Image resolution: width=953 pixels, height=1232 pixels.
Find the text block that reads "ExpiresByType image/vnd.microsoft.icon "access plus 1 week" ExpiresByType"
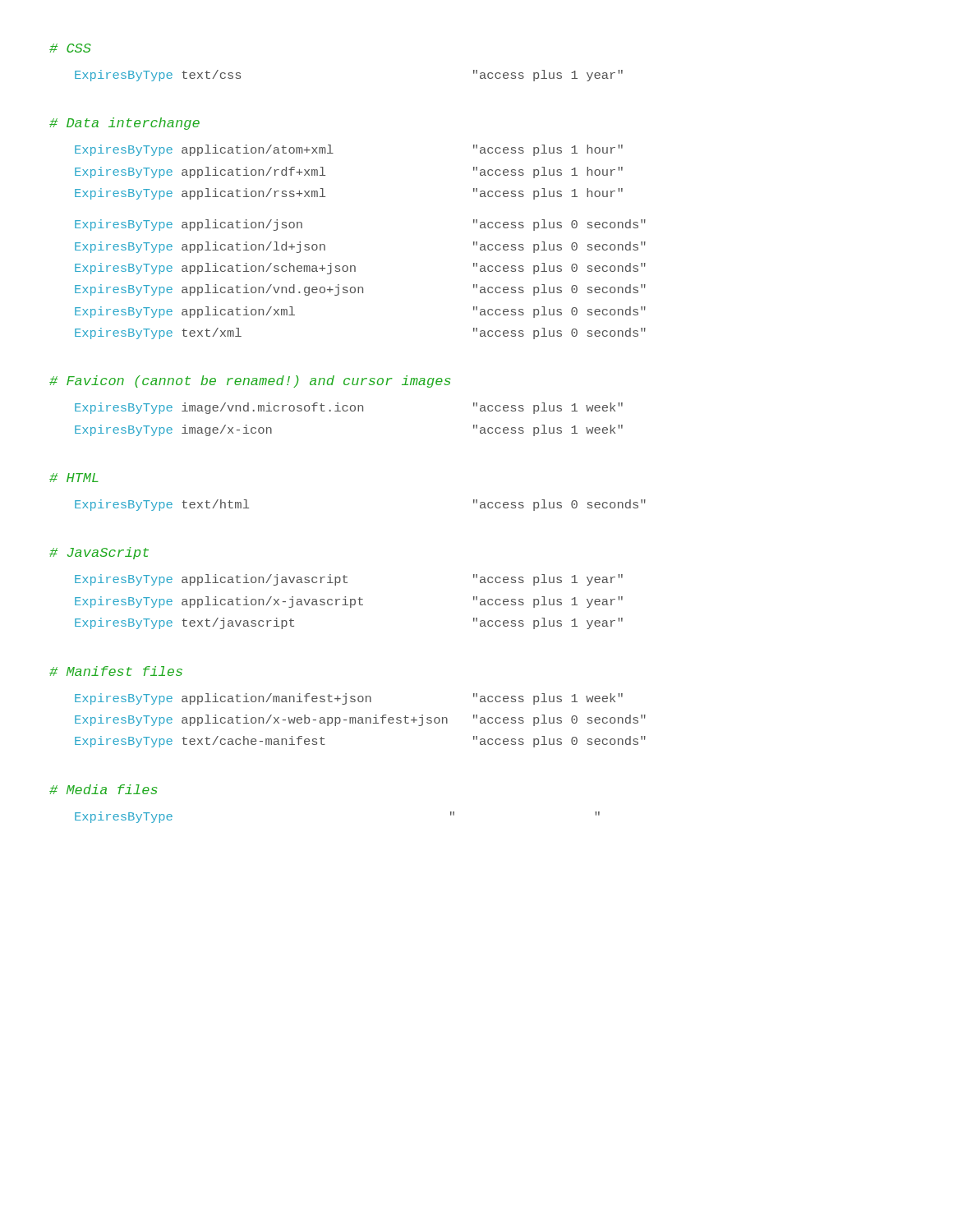point(489,420)
